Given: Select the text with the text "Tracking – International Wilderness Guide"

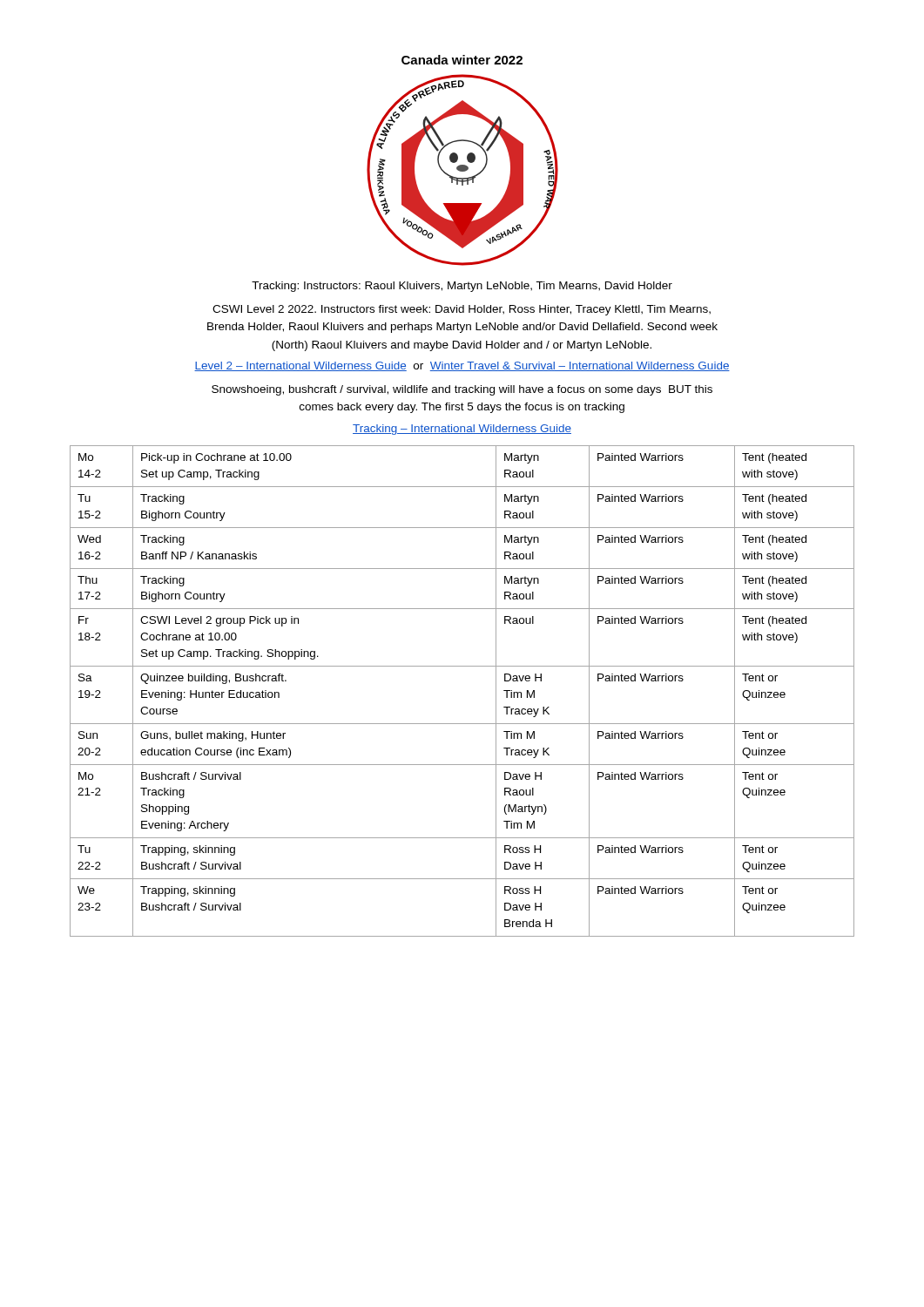Looking at the screenshot, I should tap(462, 428).
